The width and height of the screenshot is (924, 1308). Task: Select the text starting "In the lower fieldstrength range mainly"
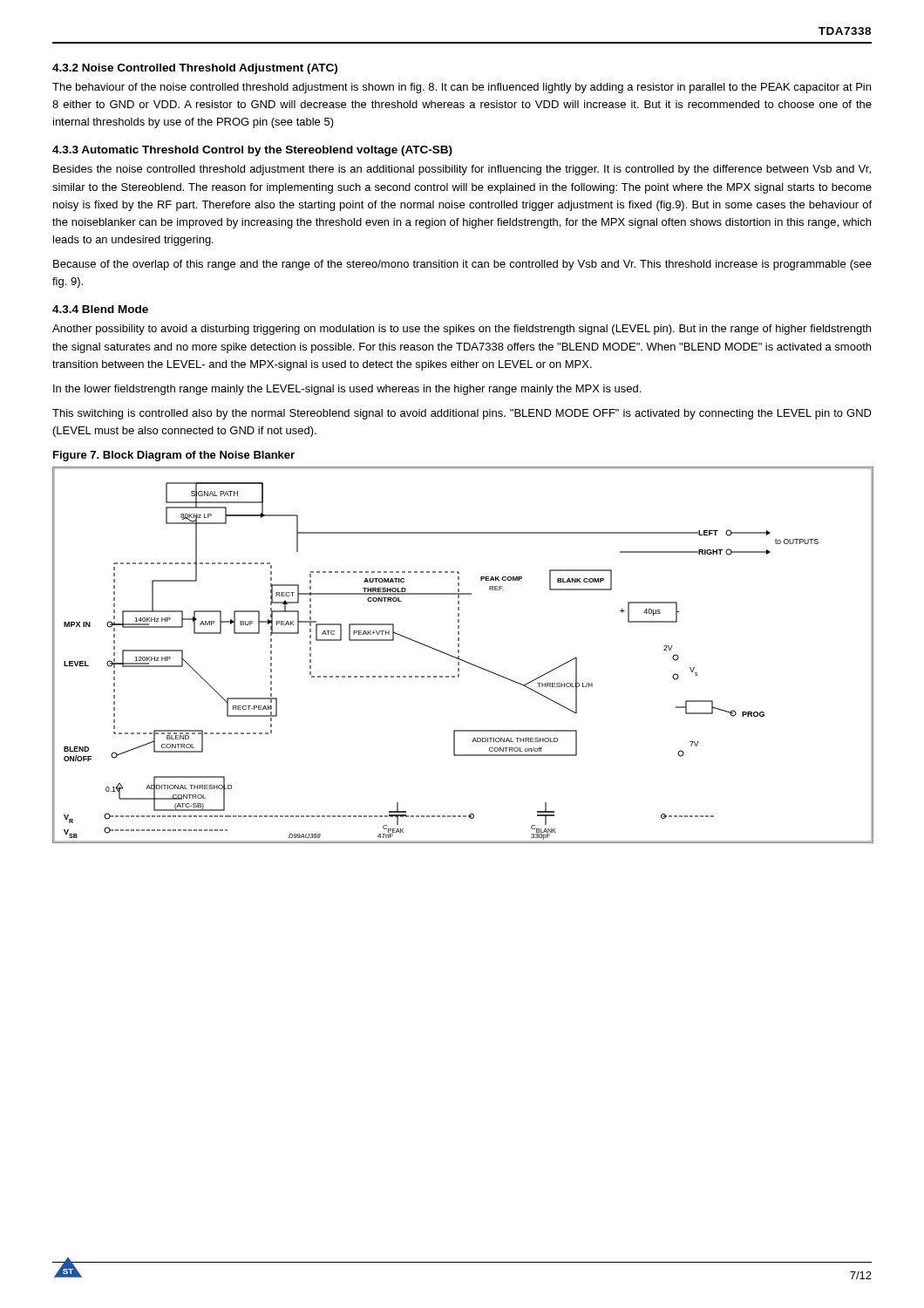(347, 388)
